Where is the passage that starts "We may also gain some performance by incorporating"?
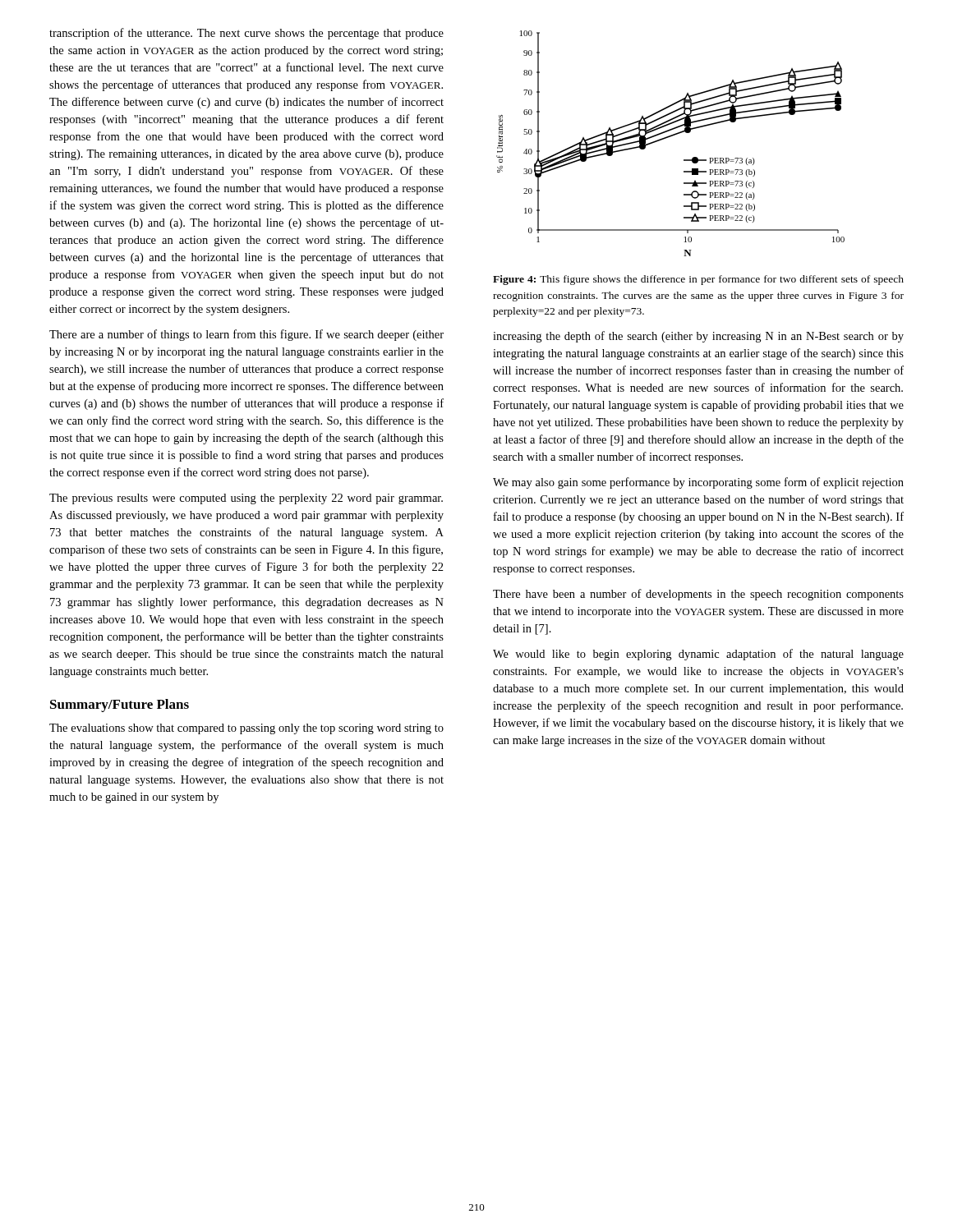This screenshot has height=1232, width=953. (698, 526)
